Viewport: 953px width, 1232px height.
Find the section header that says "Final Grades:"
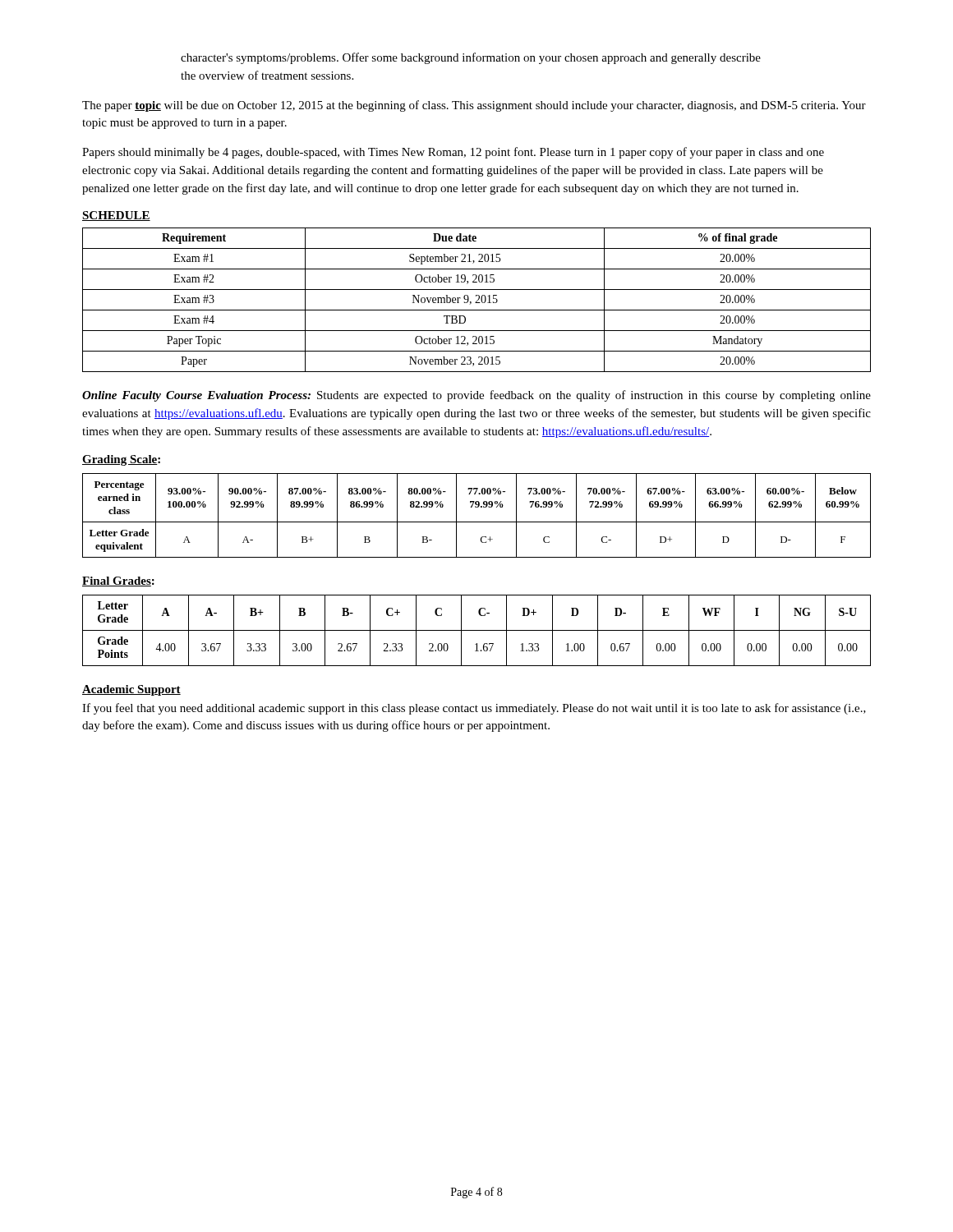(119, 580)
